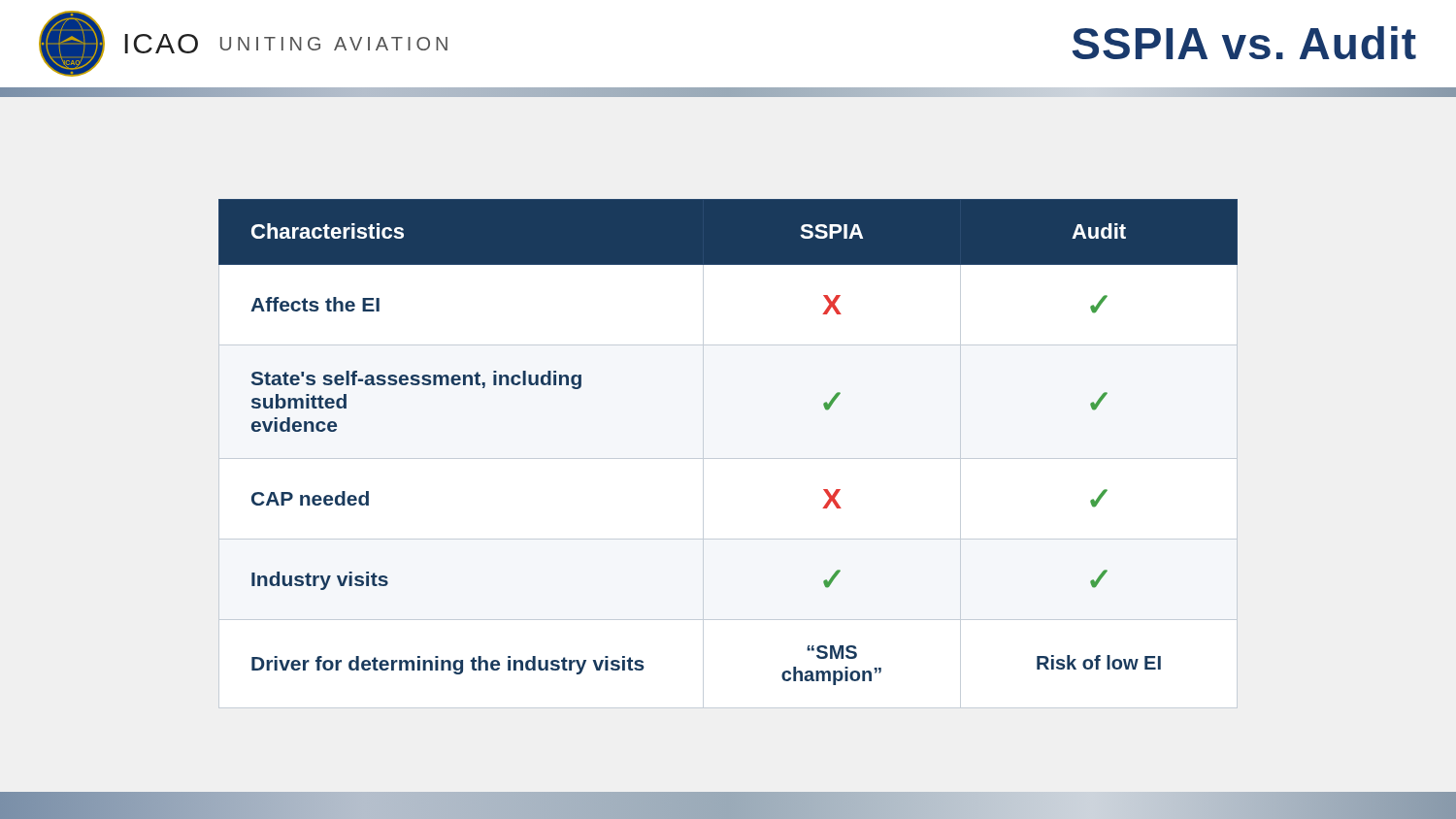Point to the text starting "SSPIA vs. Audit"
Screen dimensions: 819x1456
(1244, 44)
